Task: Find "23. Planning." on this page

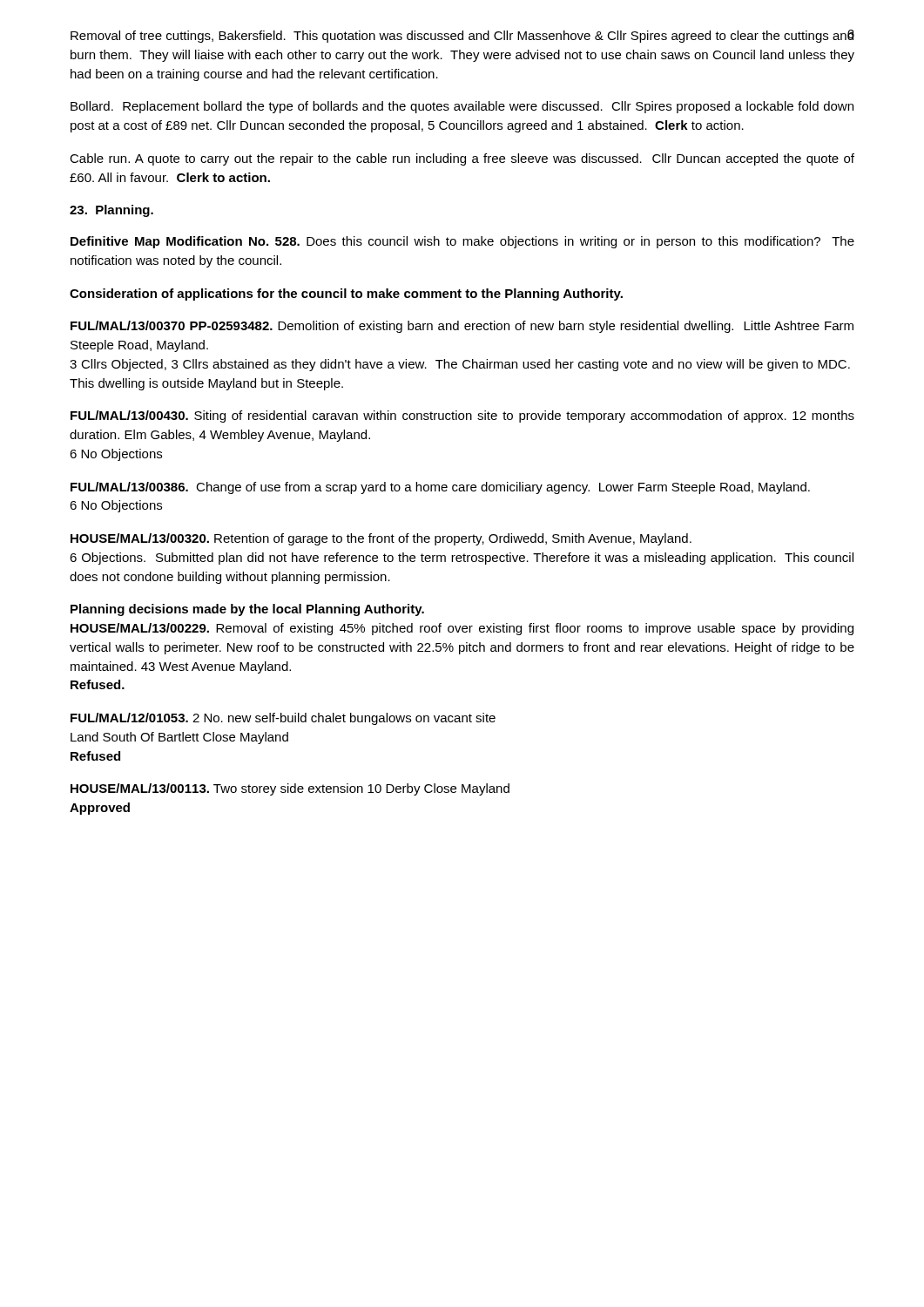Action: 112,210
